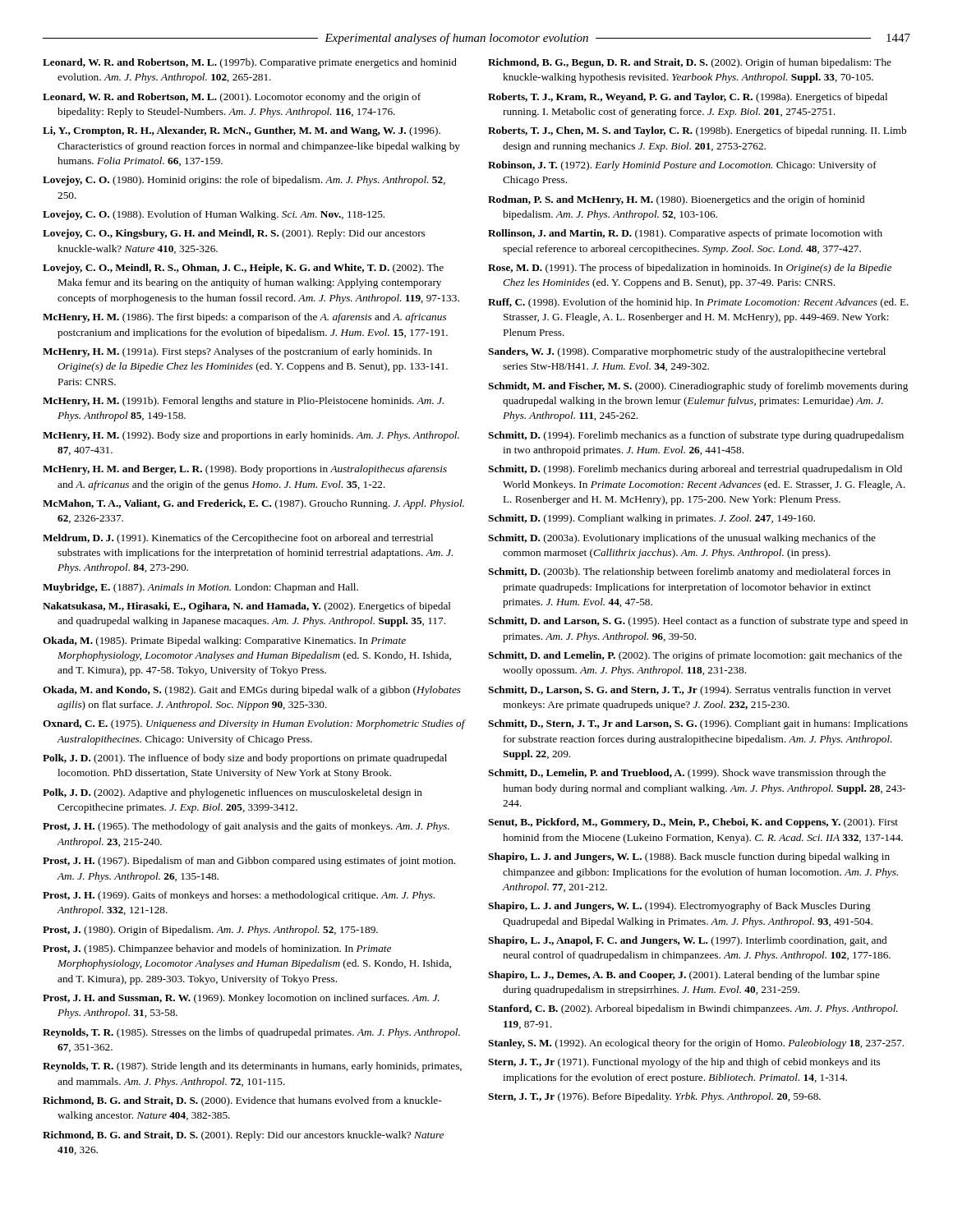The height and width of the screenshot is (1232, 953).
Task: Click on the text block starting "Polk, J. D. (2002). Adaptive and phylogenetic influences"
Action: (232, 800)
